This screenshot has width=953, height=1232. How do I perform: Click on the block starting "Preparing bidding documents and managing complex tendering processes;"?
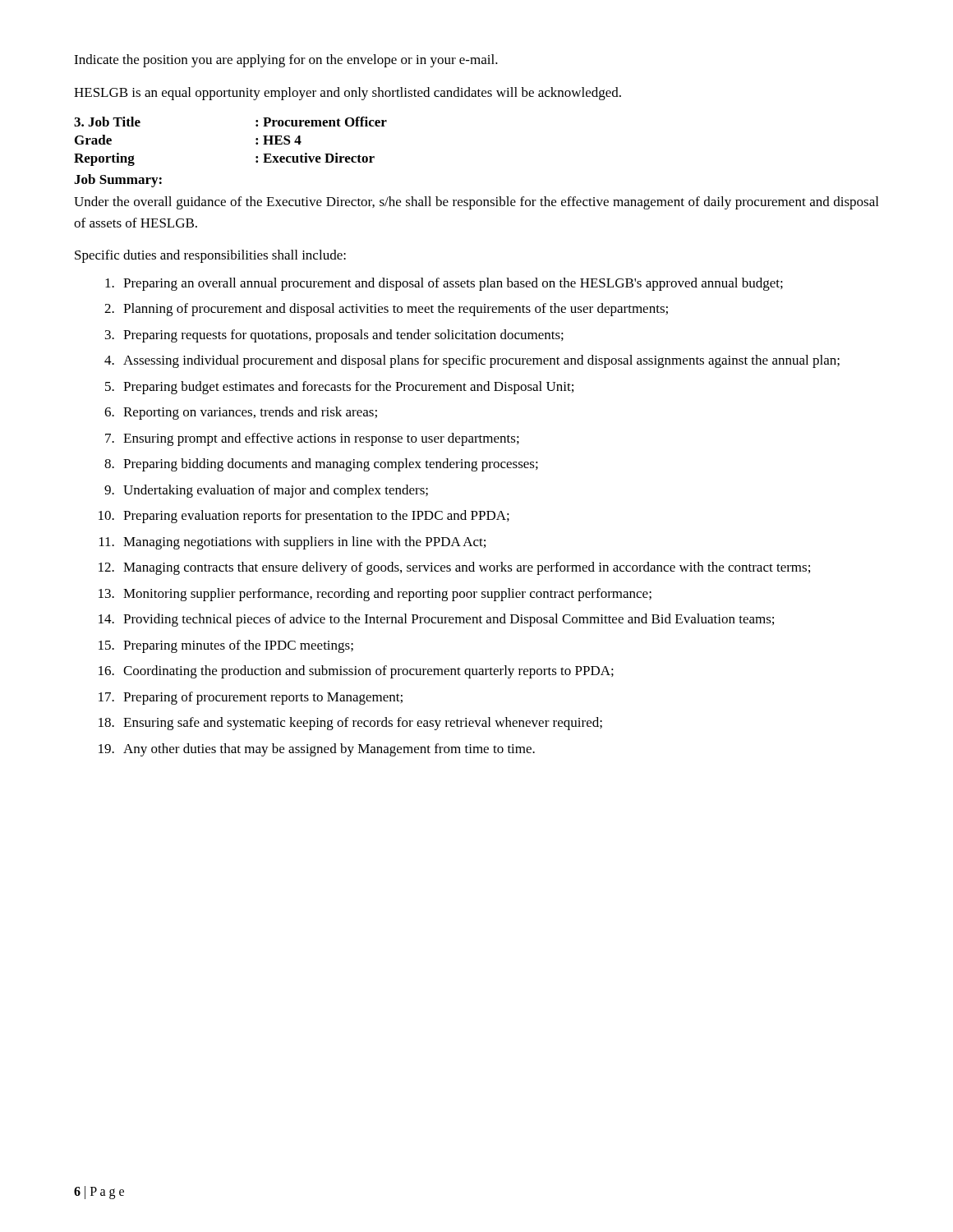click(331, 464)
